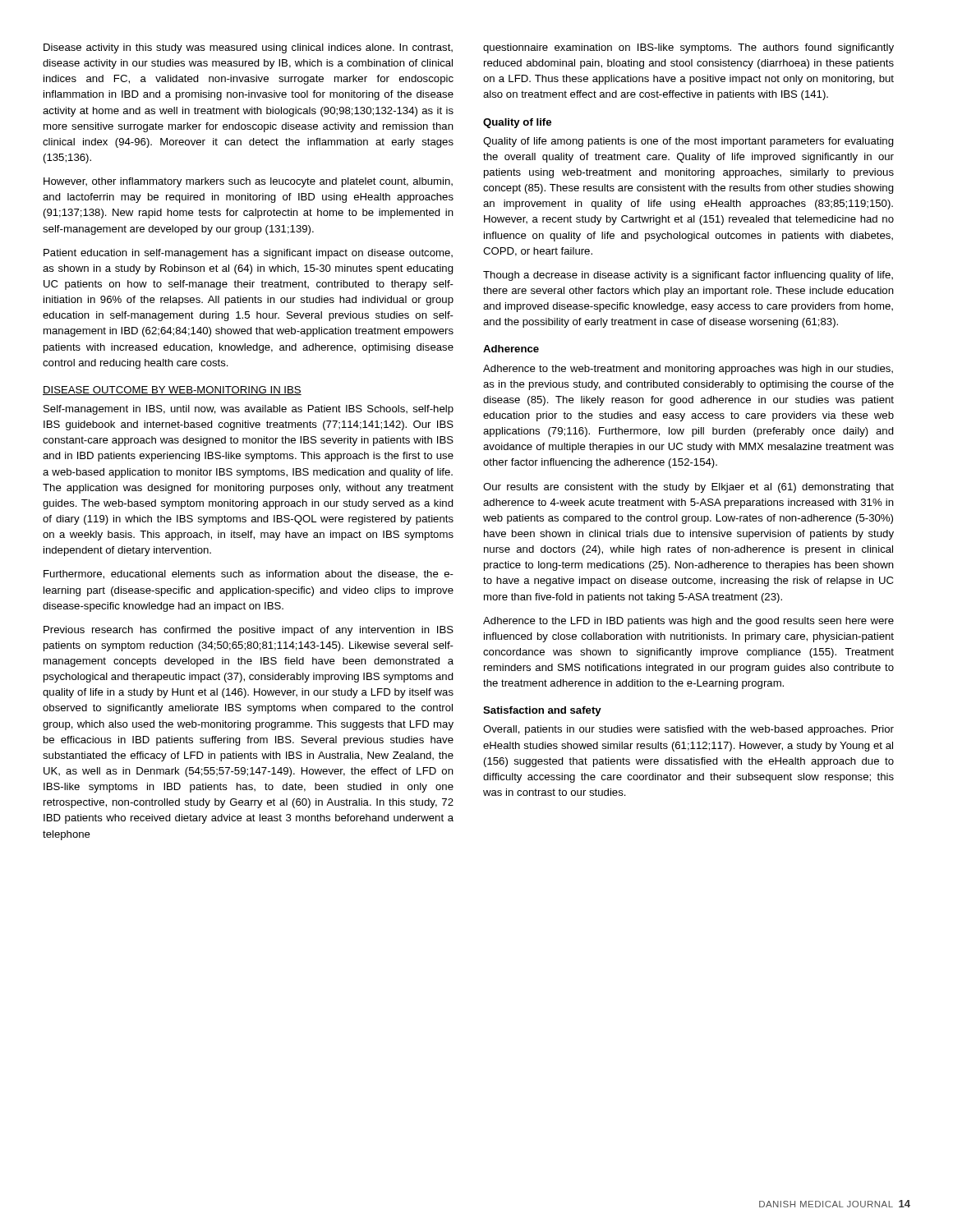Locate the text block starting "Quality of life among"
This screenshot has height=1232, width=953.
(688, 196)
